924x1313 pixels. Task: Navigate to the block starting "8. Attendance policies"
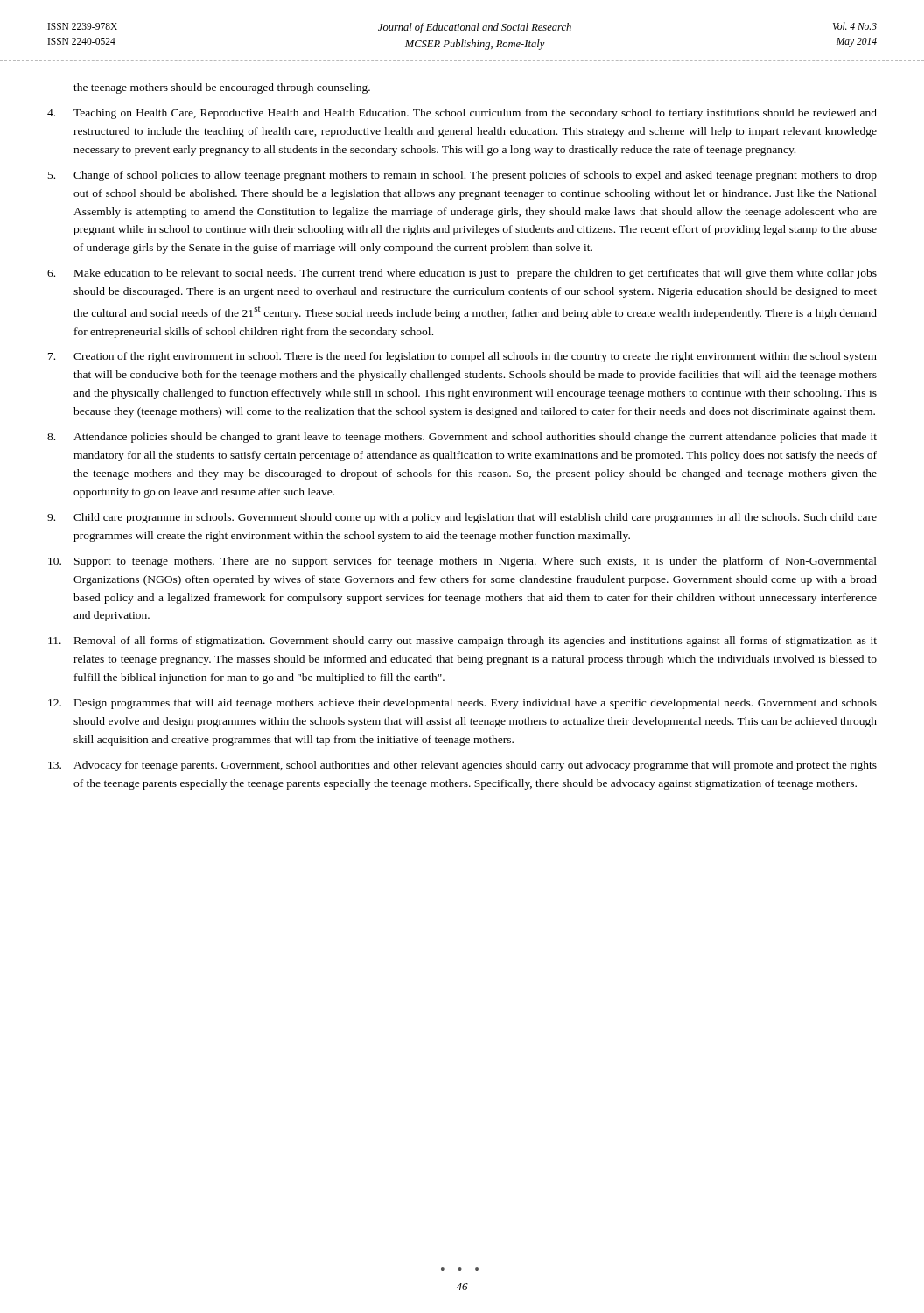(462, 465)
